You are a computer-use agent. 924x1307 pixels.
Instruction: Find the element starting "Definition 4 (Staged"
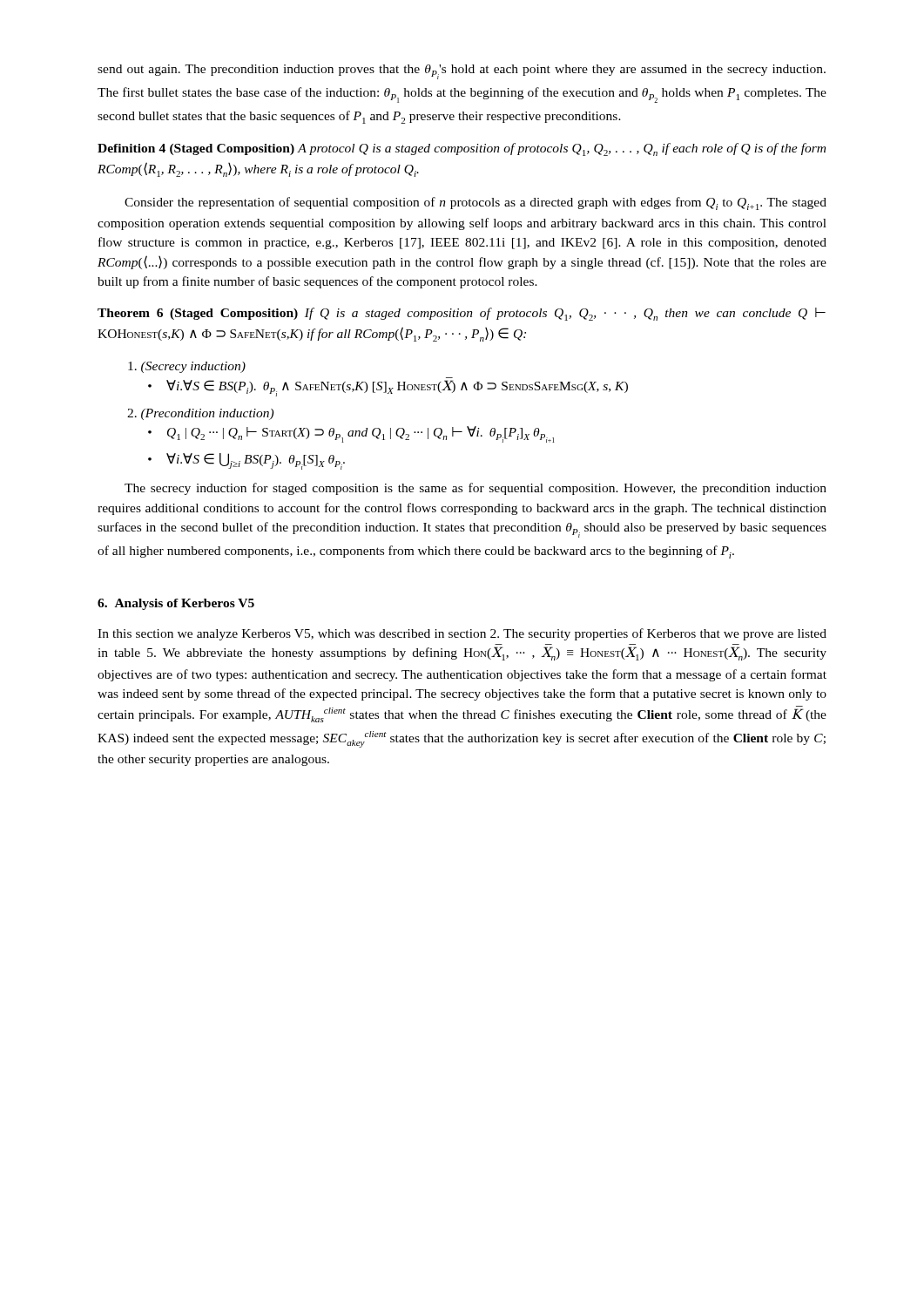(462, 160)
